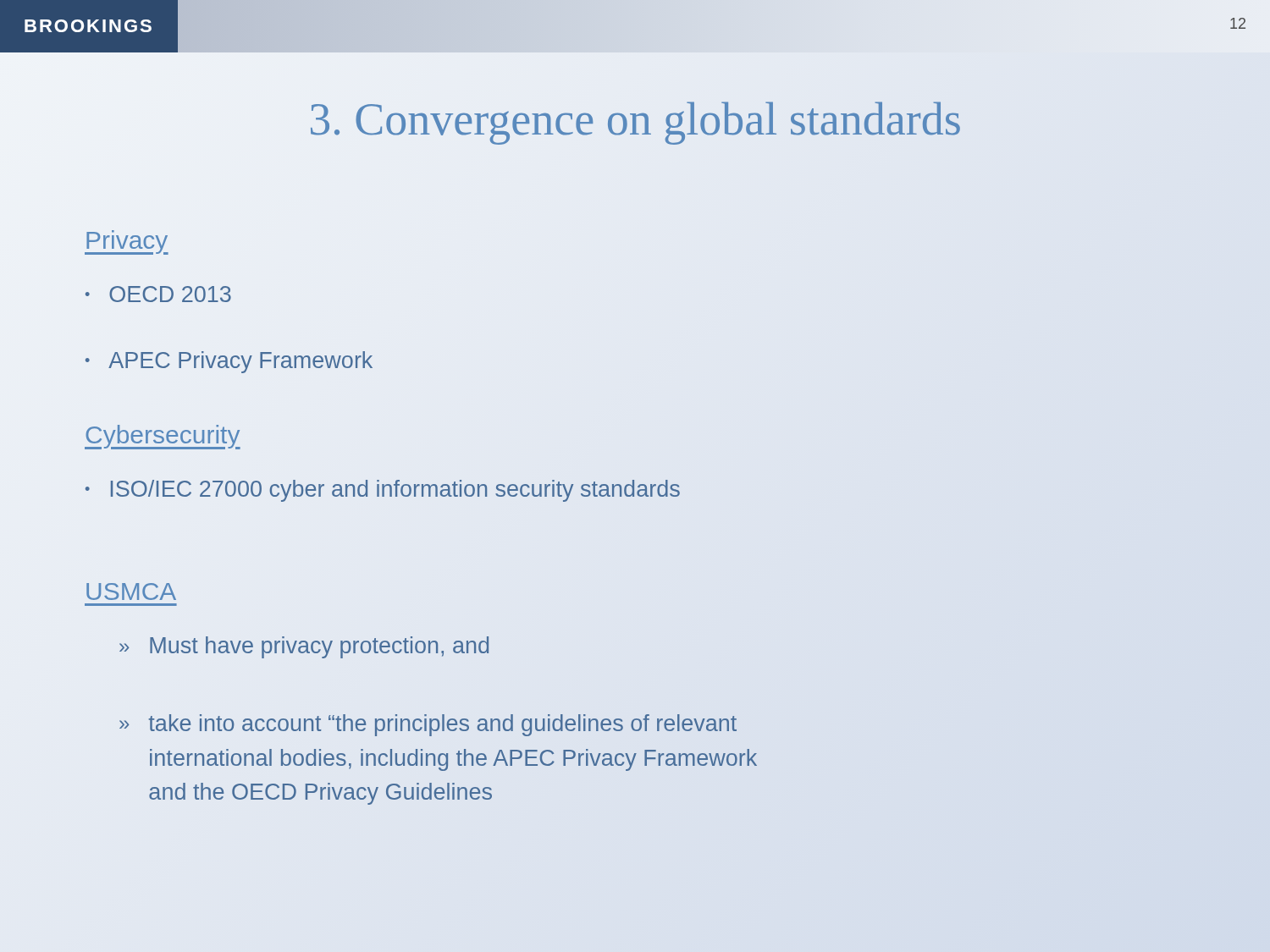Point to the element starting "• ISO/IEC 27000"
The image size is (1270, 952).
[383, 490]
